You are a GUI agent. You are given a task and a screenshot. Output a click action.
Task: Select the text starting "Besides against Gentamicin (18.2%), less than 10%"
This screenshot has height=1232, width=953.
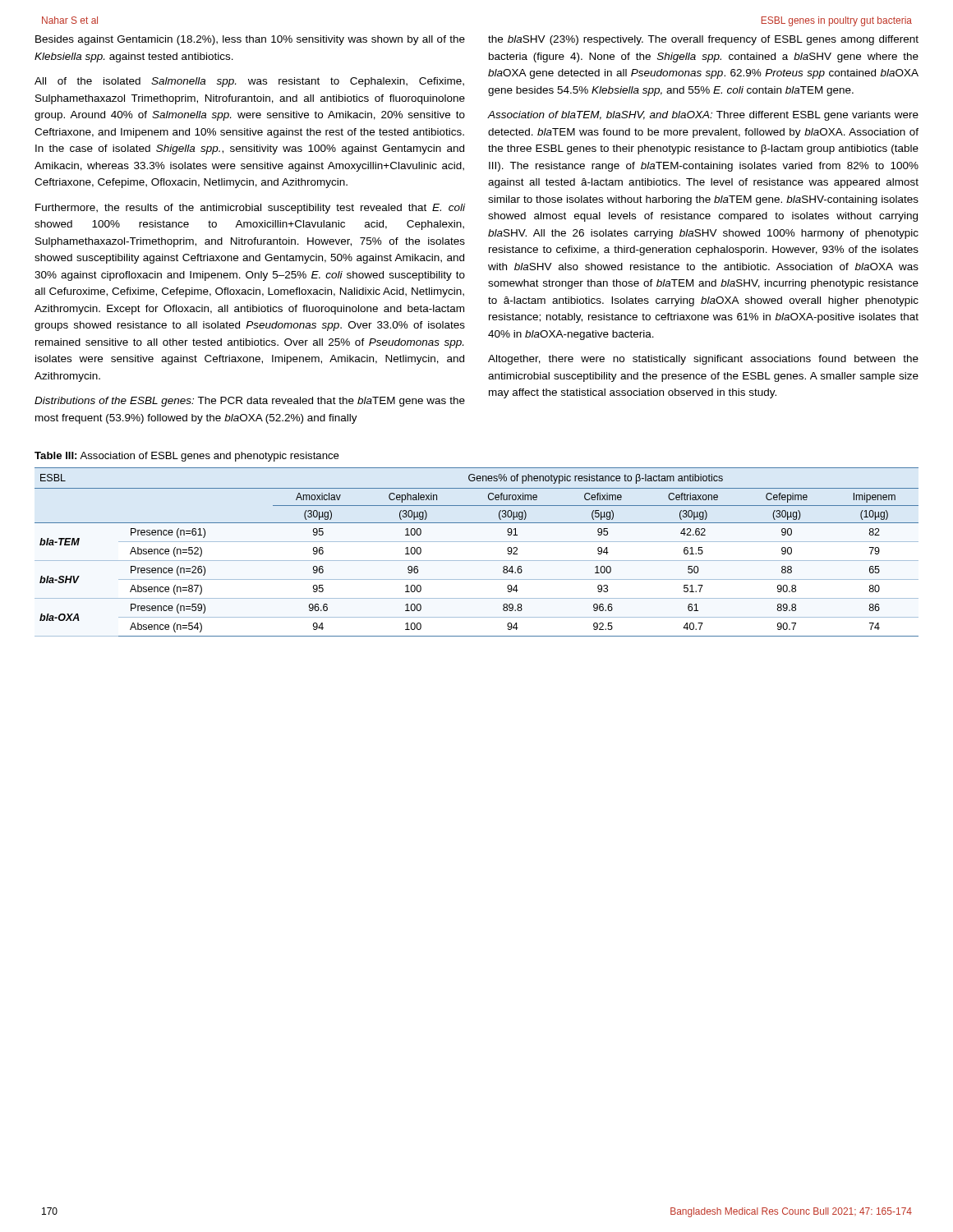pyautogui.click(x=250, y=48)
